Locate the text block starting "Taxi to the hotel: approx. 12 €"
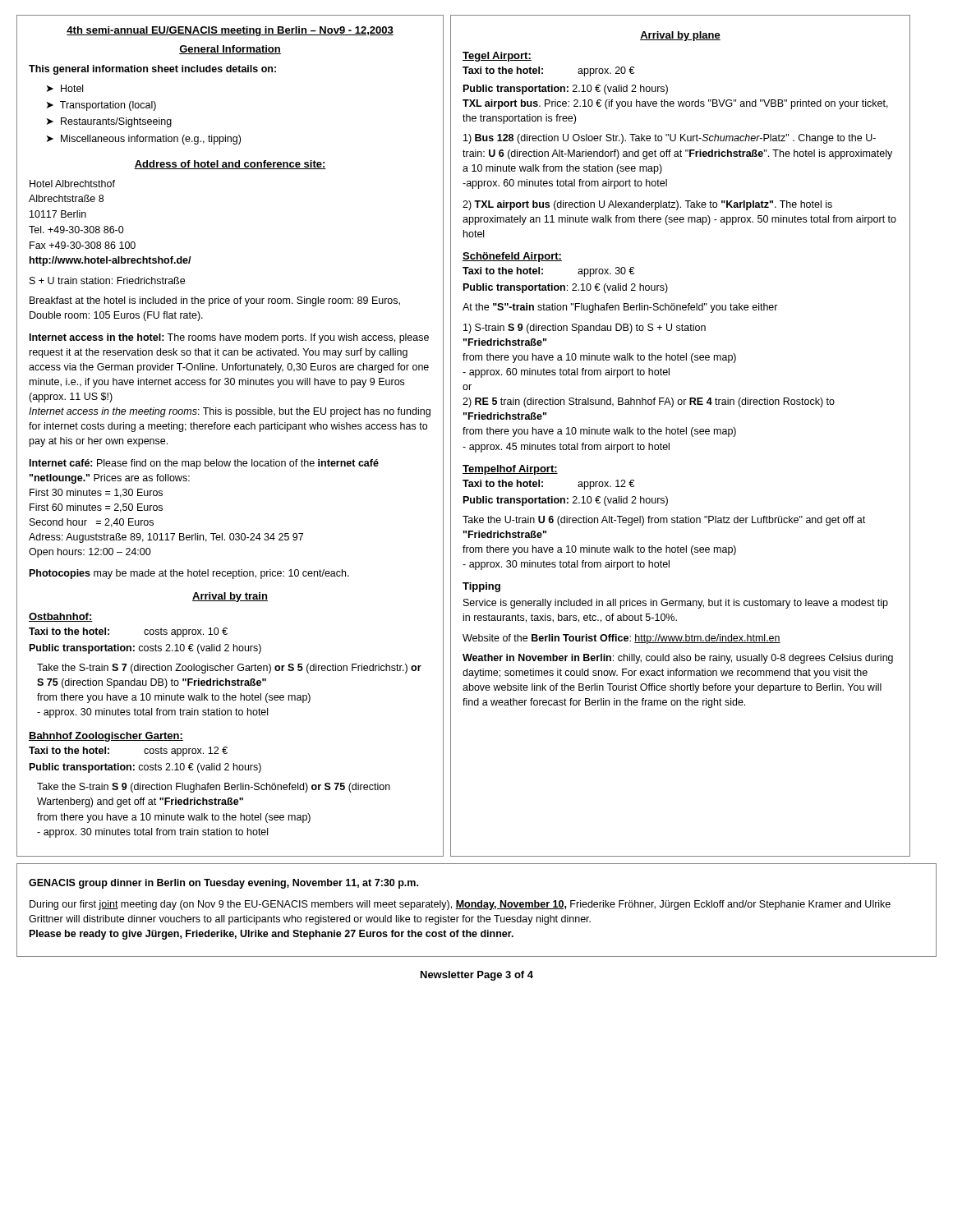This screenshot has height=1232, width=953. pyautogui.click(x=503, y=484)
